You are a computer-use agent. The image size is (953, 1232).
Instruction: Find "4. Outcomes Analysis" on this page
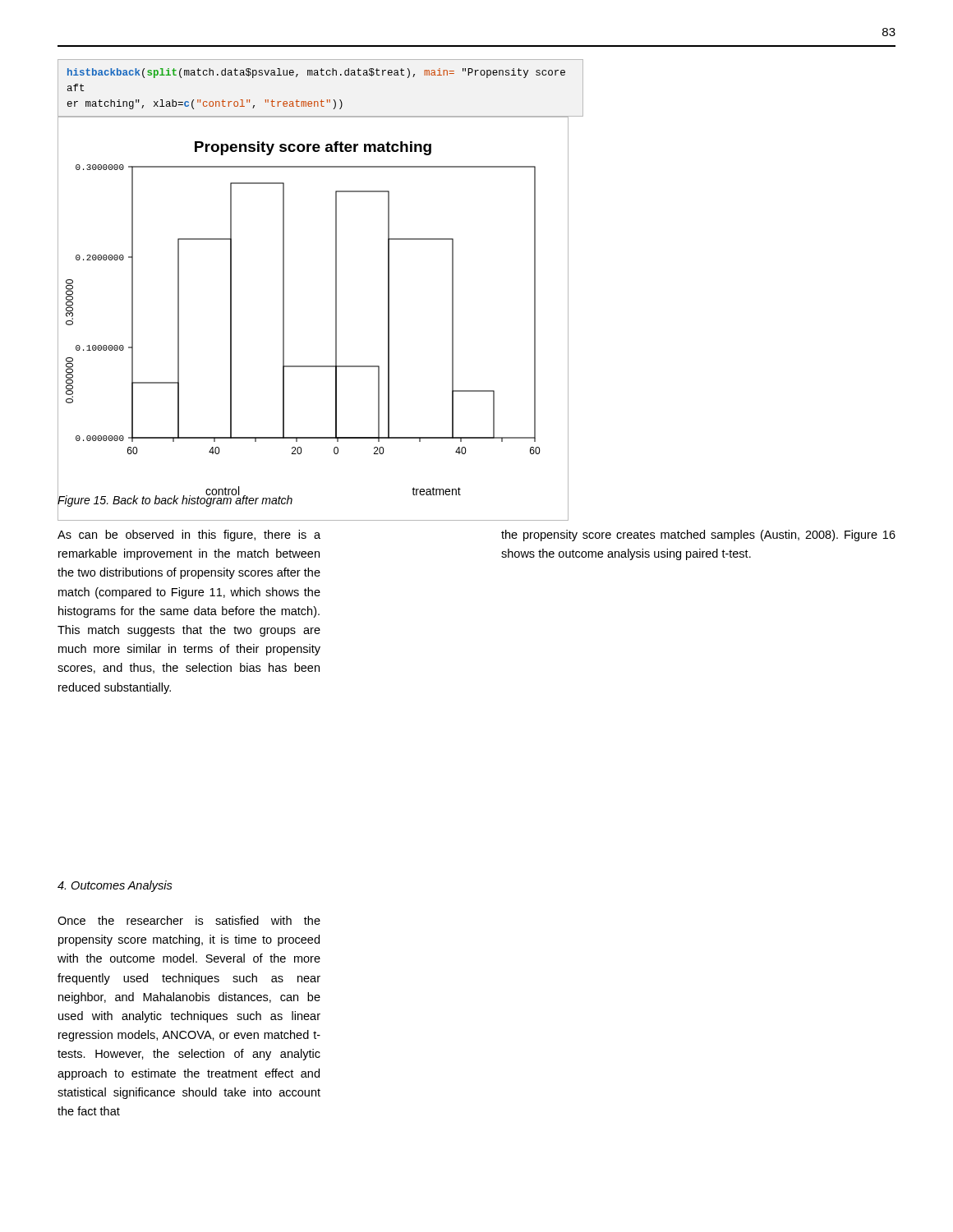pos(115,885)
